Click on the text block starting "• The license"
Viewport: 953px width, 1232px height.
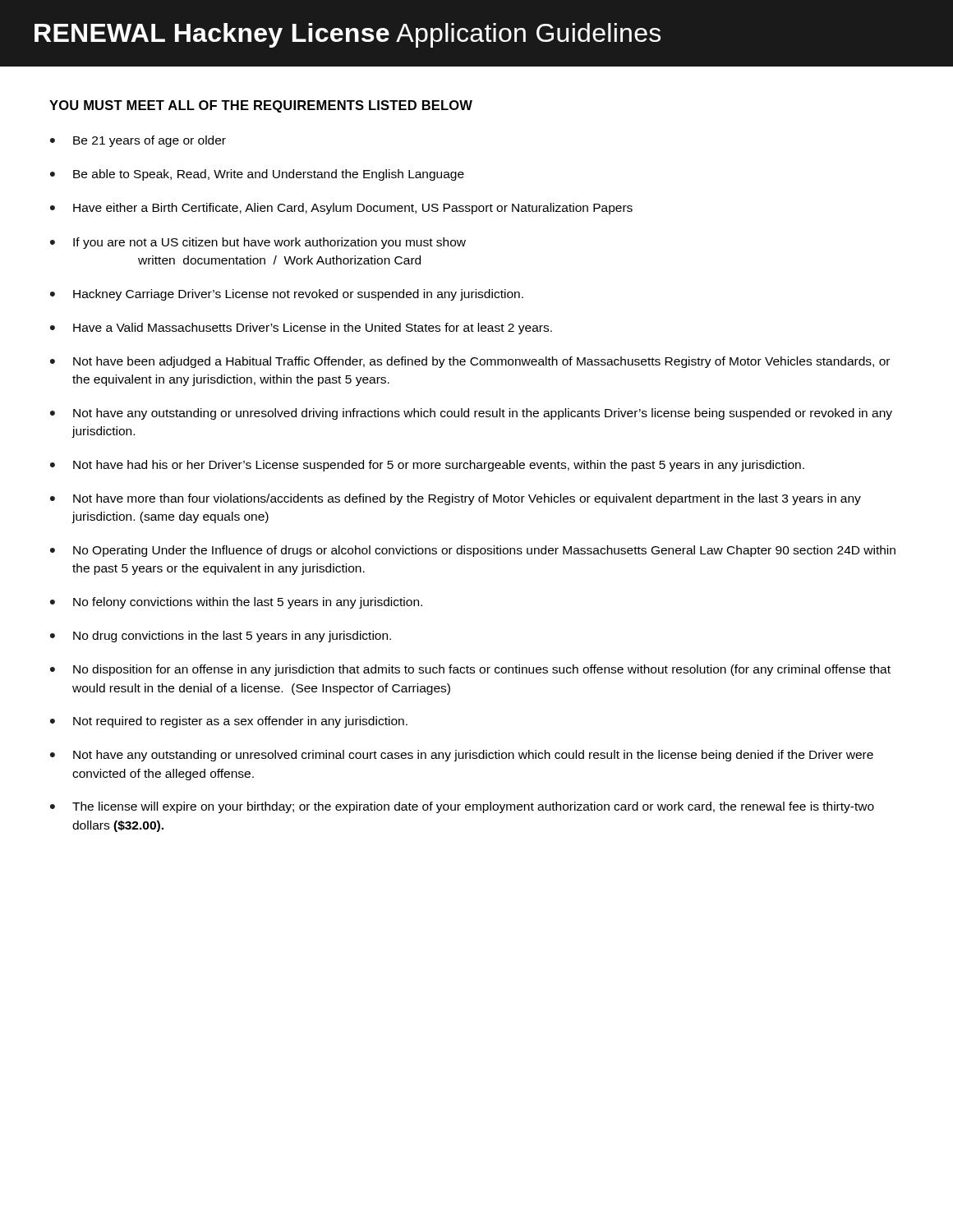(476, 816)
